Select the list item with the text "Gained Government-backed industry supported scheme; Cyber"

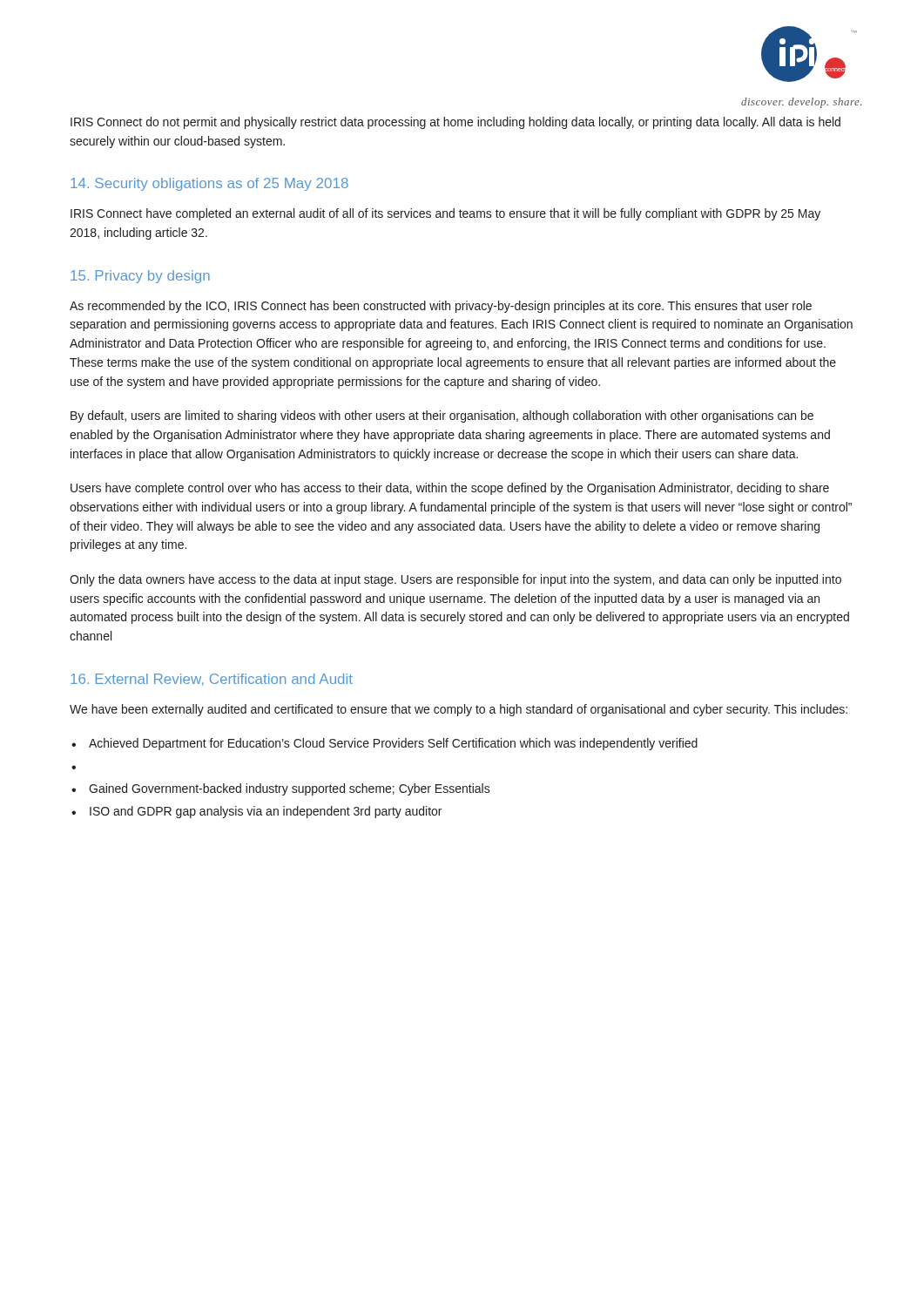click(289, 788)
